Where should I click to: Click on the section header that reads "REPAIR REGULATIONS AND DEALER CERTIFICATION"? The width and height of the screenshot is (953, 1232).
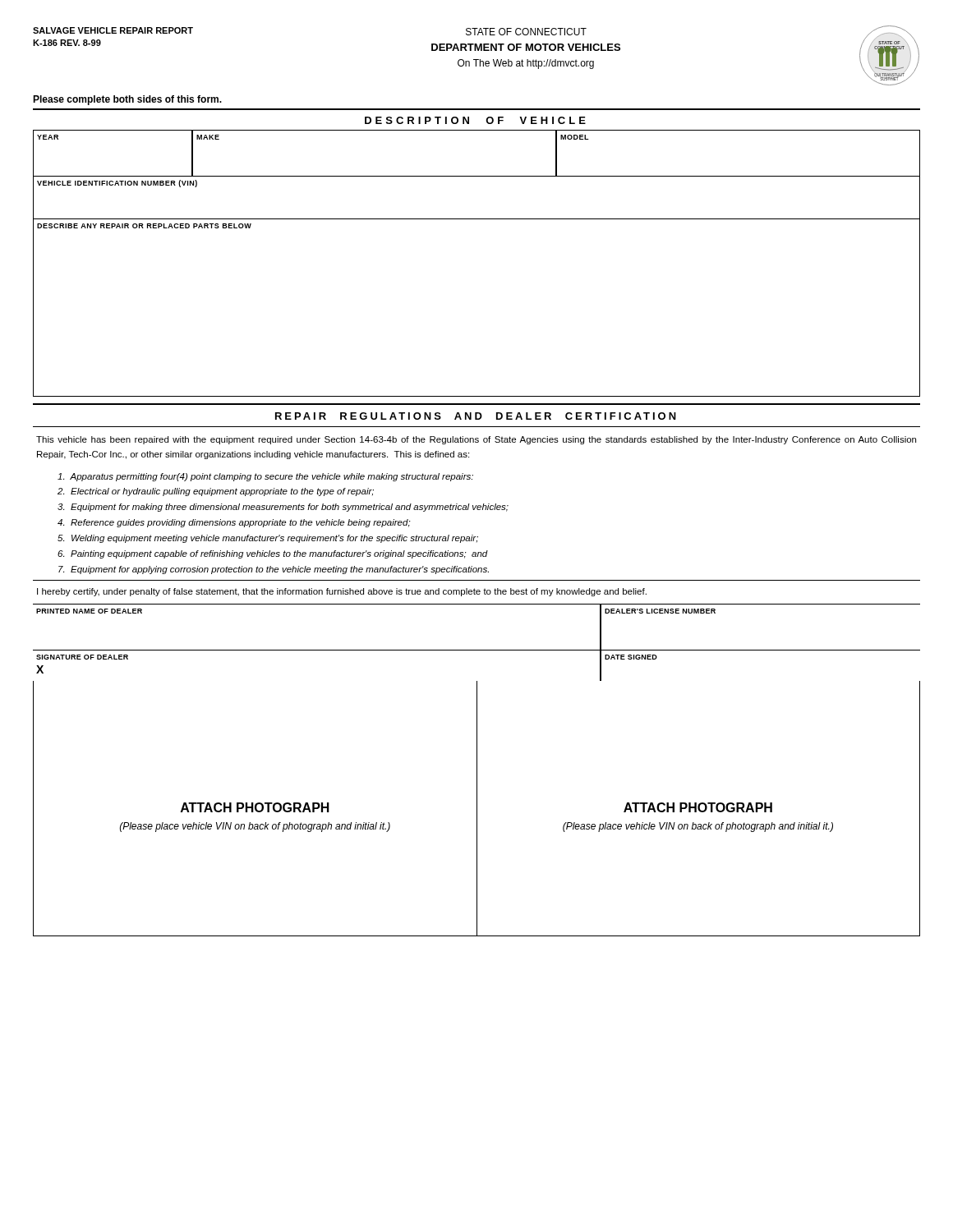(x=476, y=415)
